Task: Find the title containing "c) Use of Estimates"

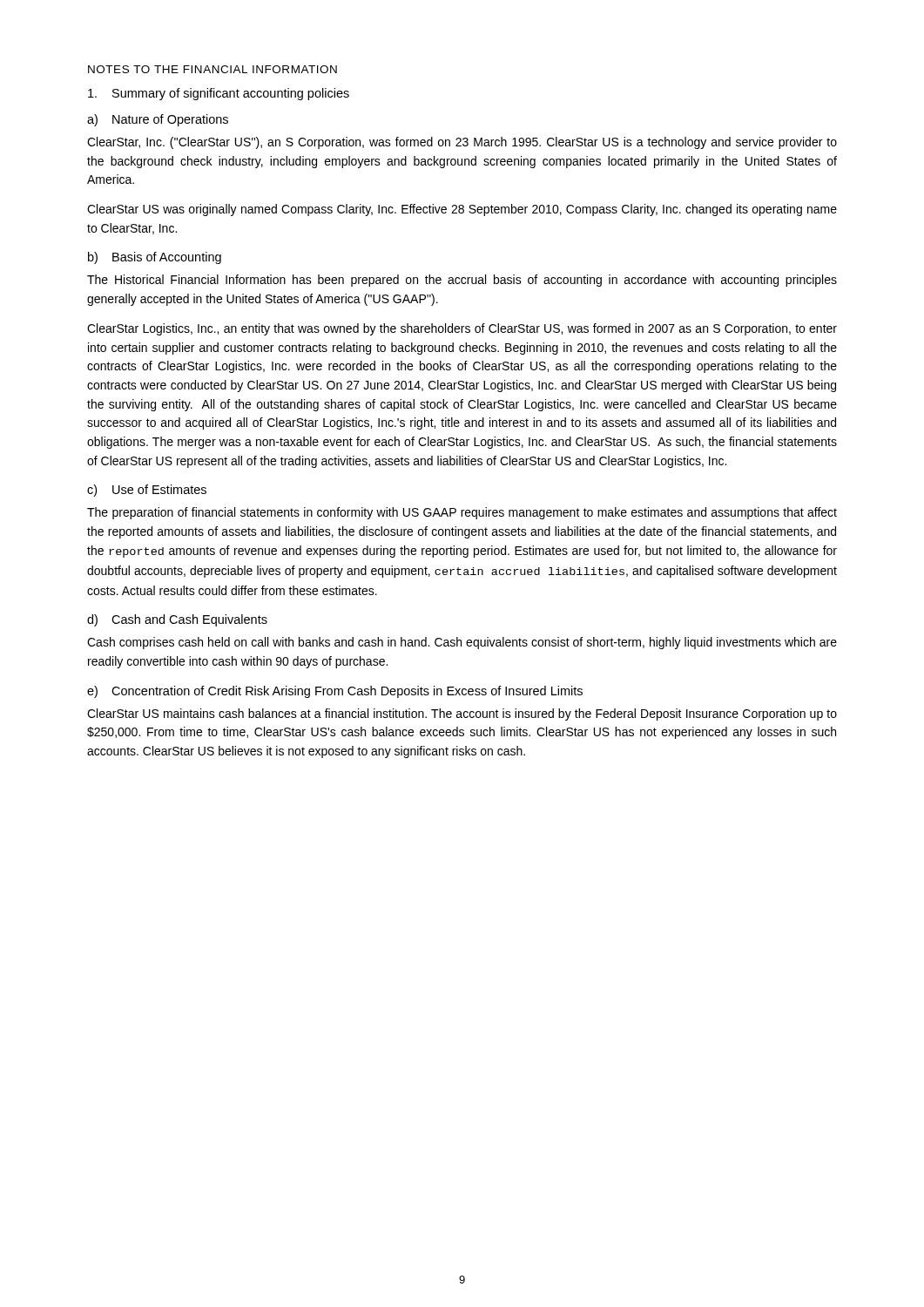Action: pos(147,490)
